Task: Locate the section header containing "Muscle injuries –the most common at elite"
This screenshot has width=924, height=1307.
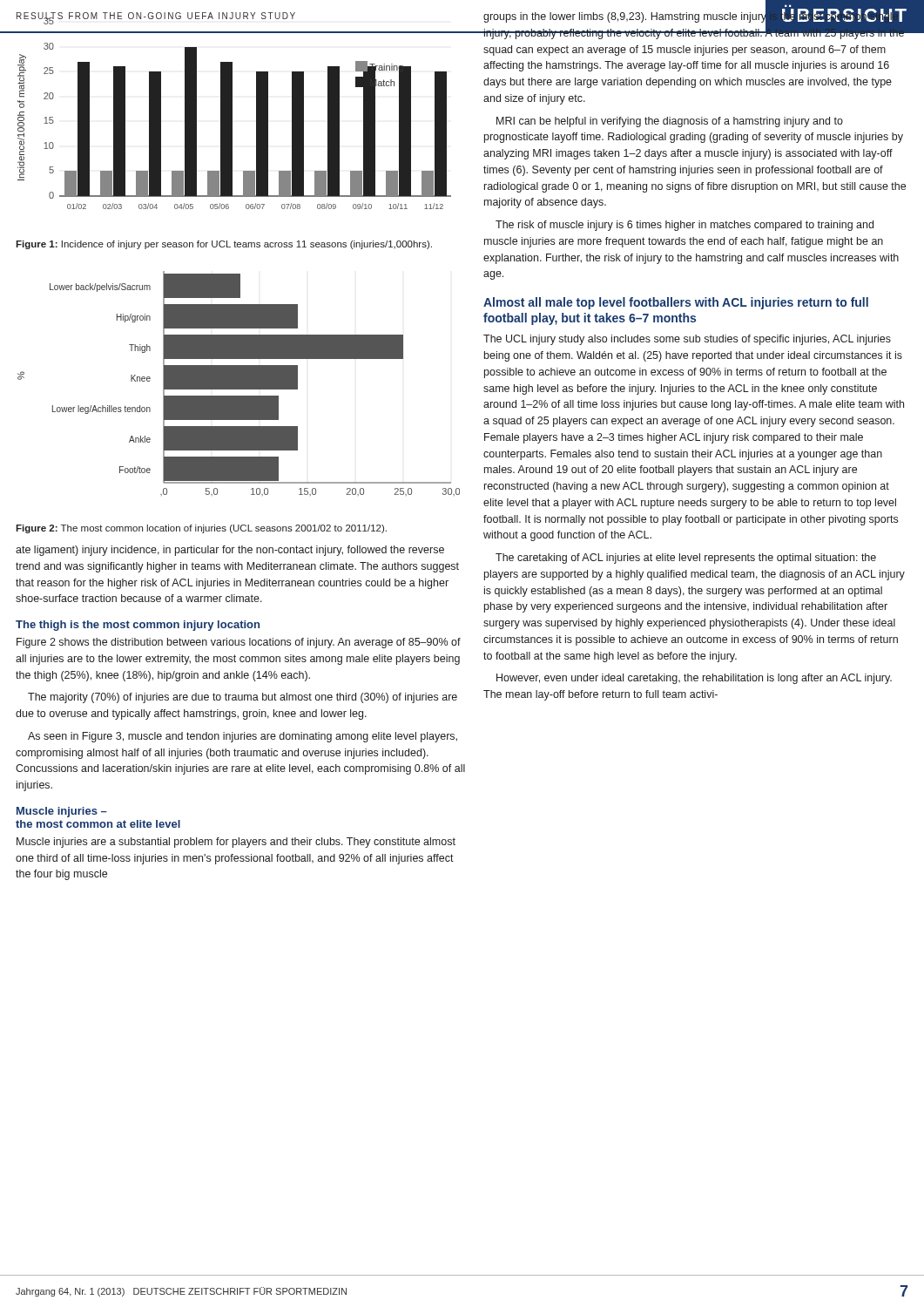Action: (x=98, y=817)
